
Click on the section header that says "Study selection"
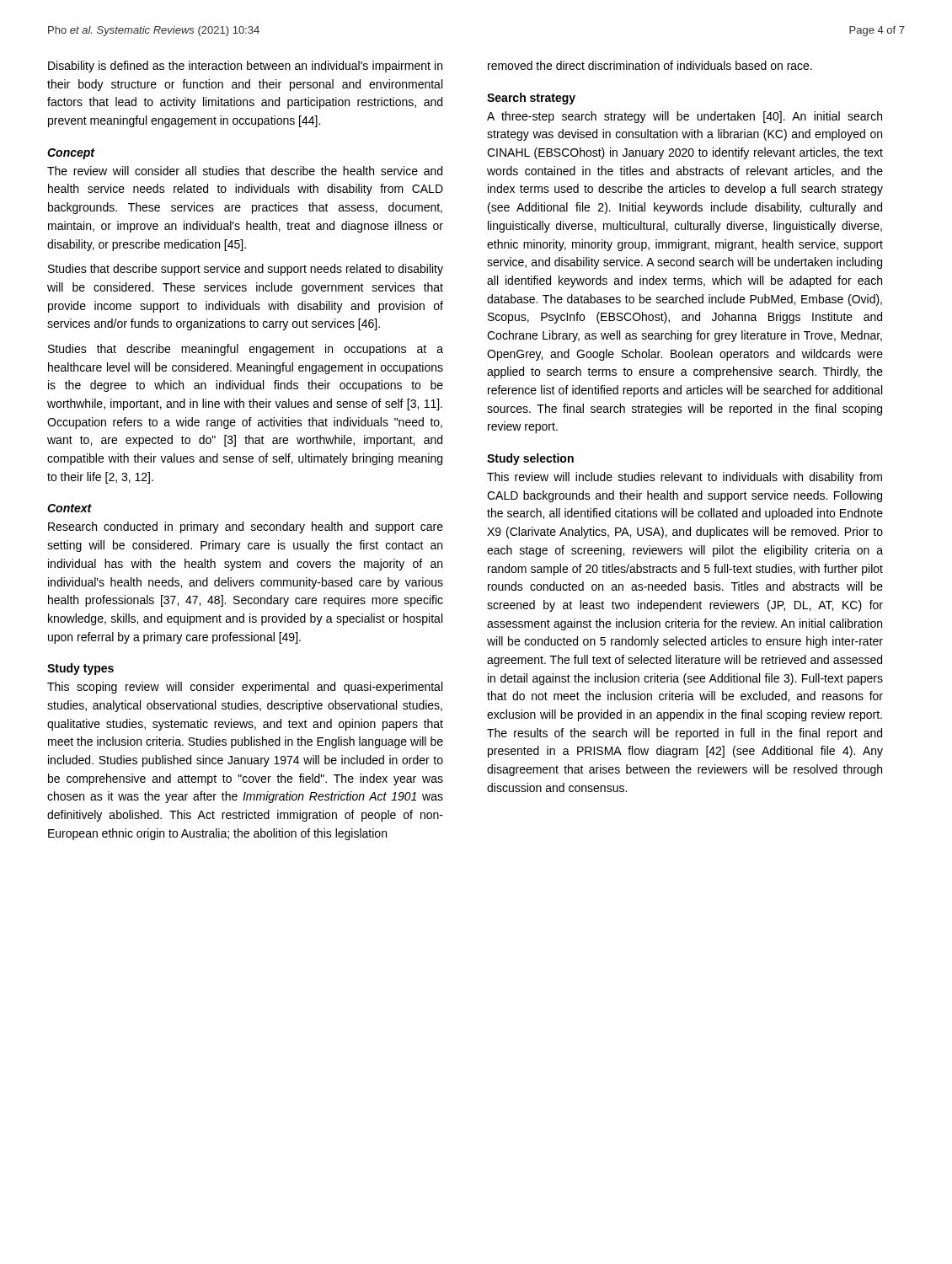coord(531,458)
